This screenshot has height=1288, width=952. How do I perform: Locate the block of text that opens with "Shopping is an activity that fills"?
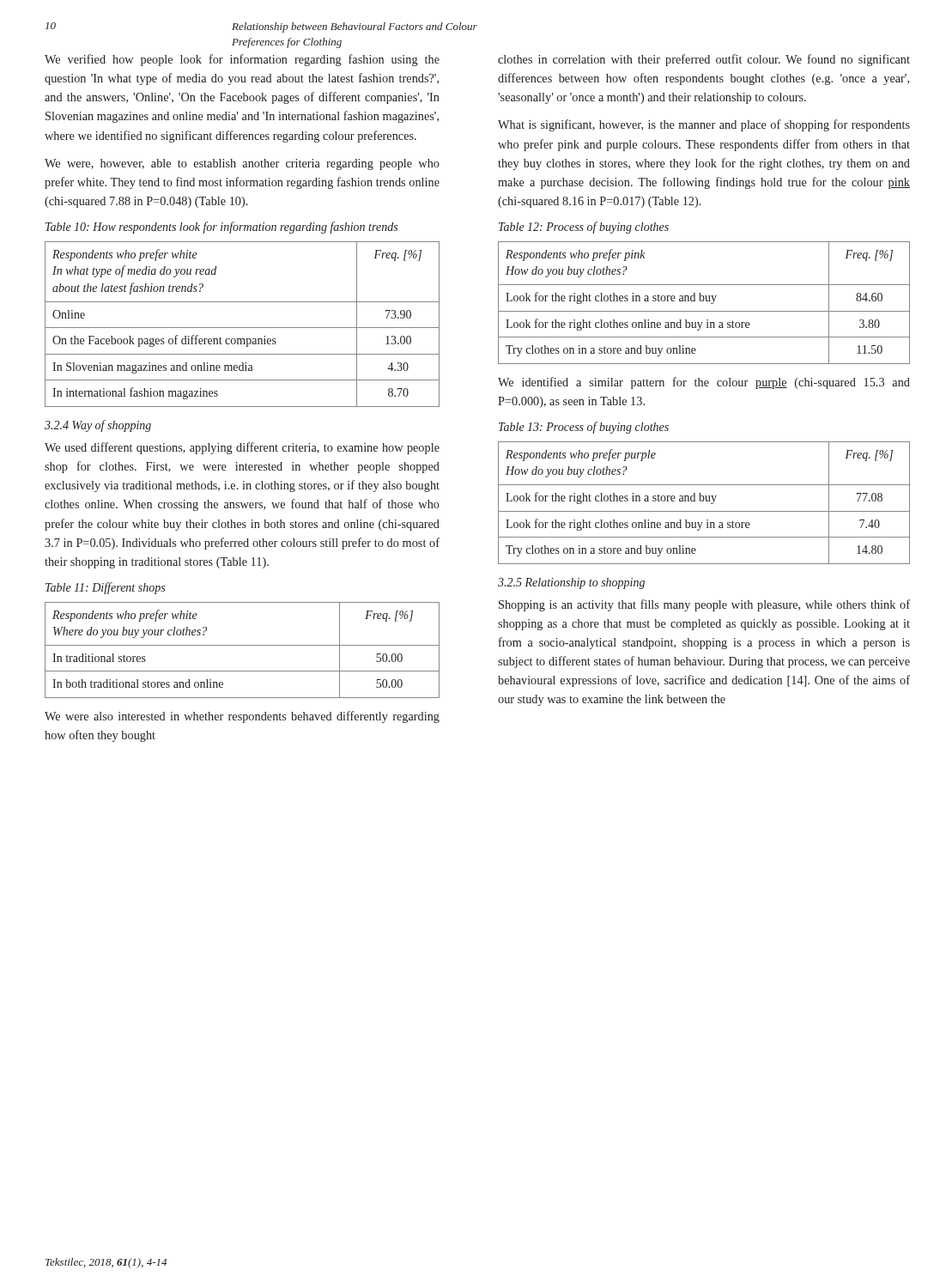[x=704, y=652]
